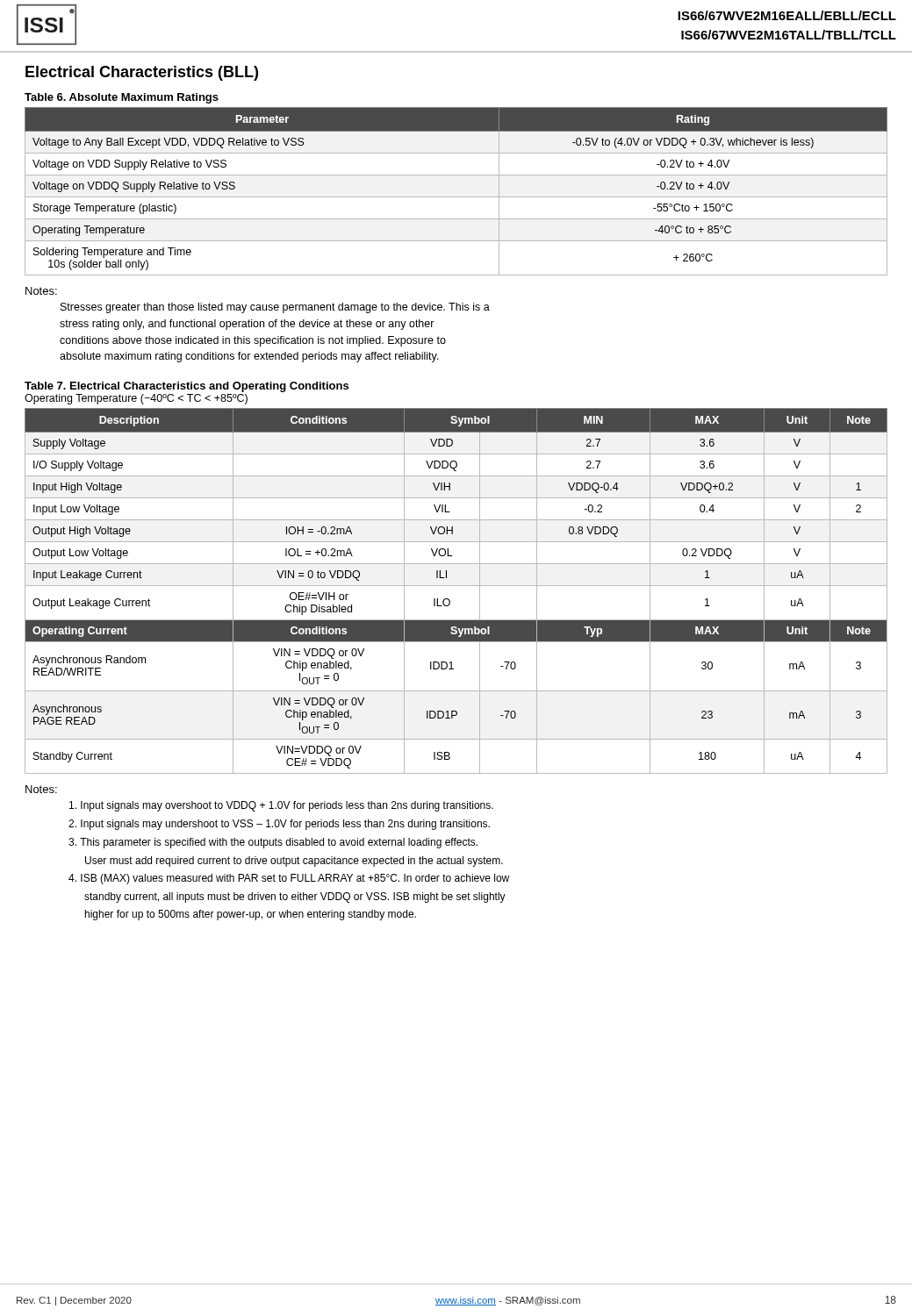Locate the block of text that opens with "4. ISB (MAX) values measured with"

coord(289,878)
